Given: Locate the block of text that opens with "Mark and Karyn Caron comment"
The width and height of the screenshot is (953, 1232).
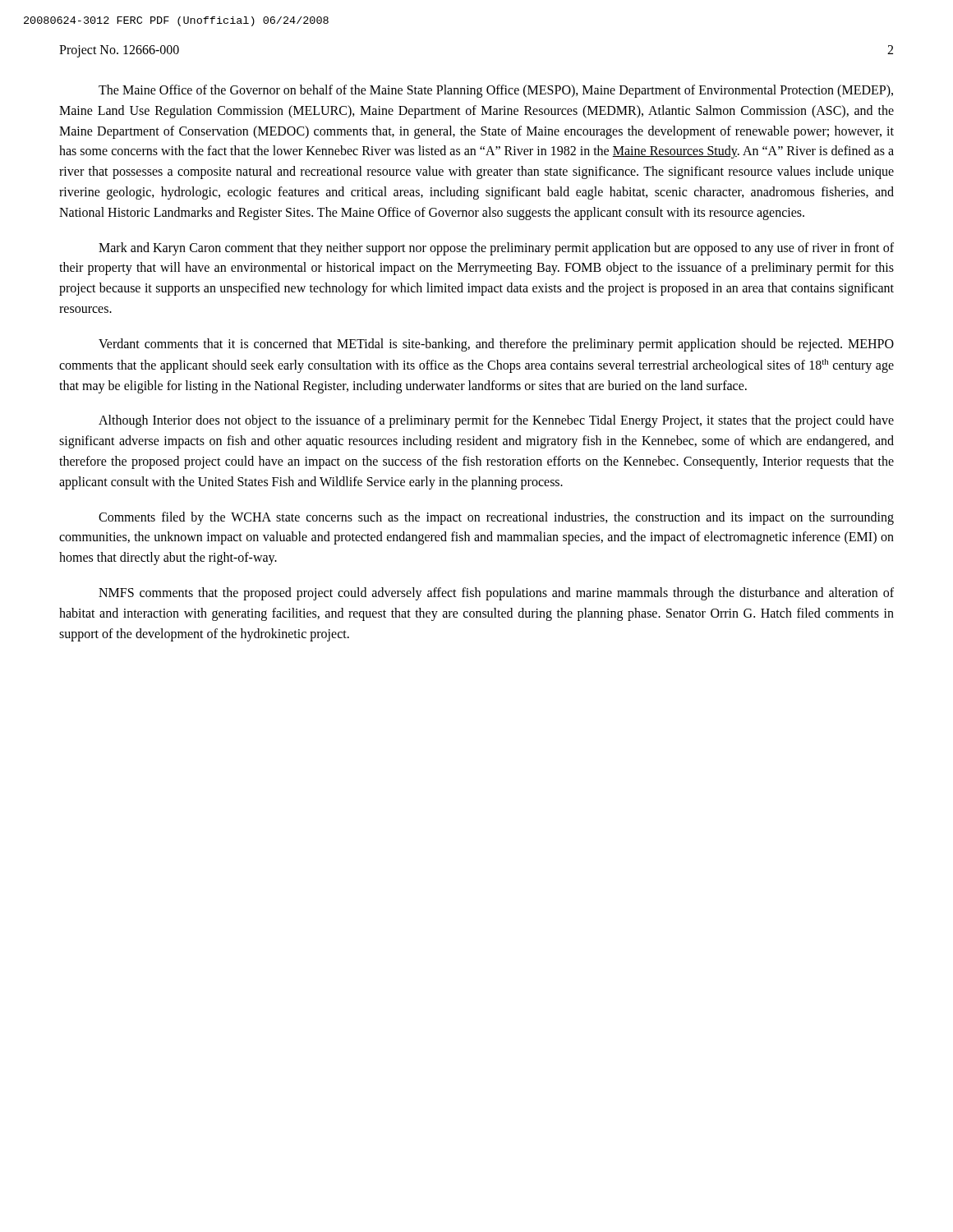Looking at the screenshot, I should 476,279.
